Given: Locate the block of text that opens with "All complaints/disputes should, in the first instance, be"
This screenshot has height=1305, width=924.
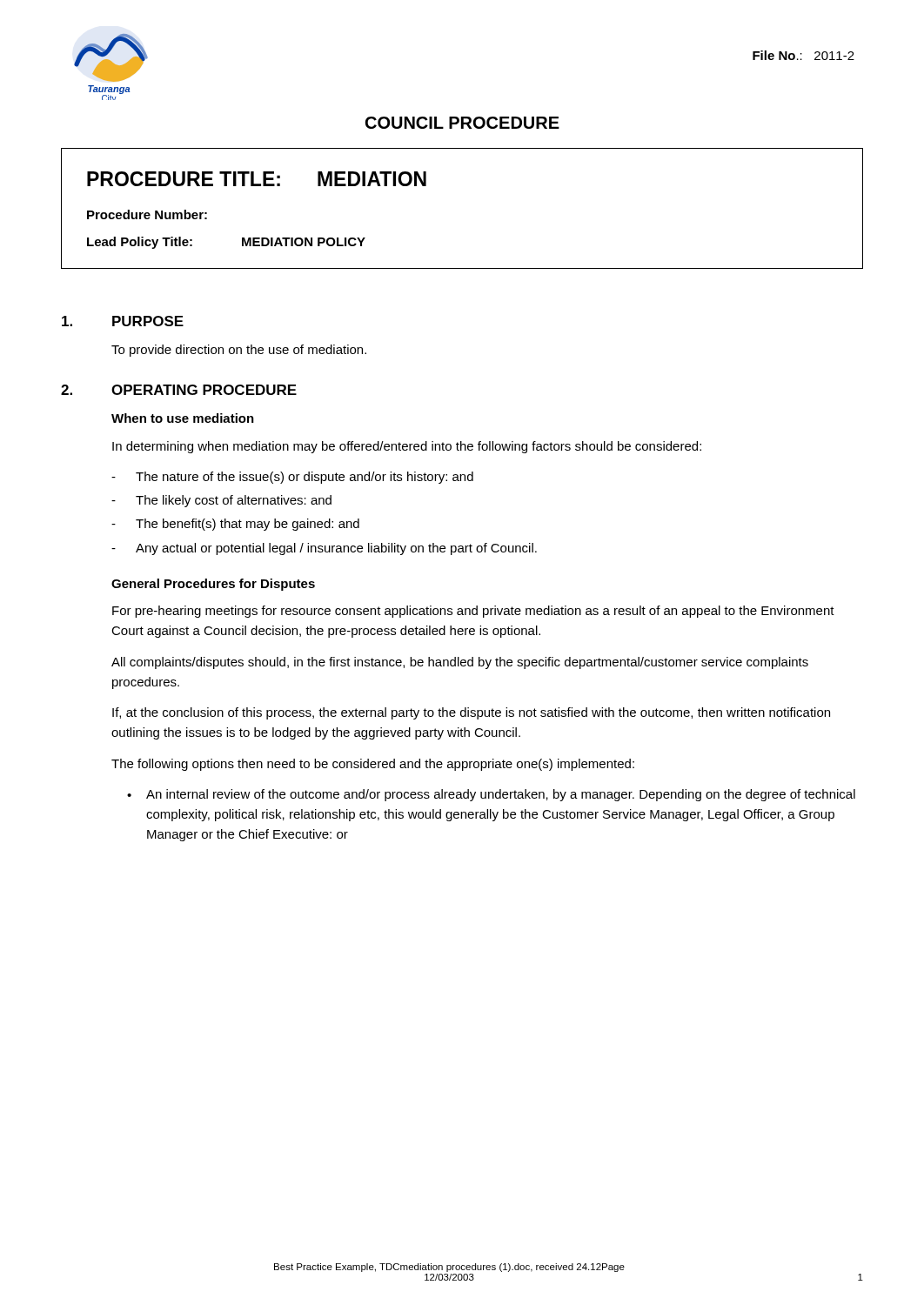Looking at the screenshot, I should [x=460, y=671].
